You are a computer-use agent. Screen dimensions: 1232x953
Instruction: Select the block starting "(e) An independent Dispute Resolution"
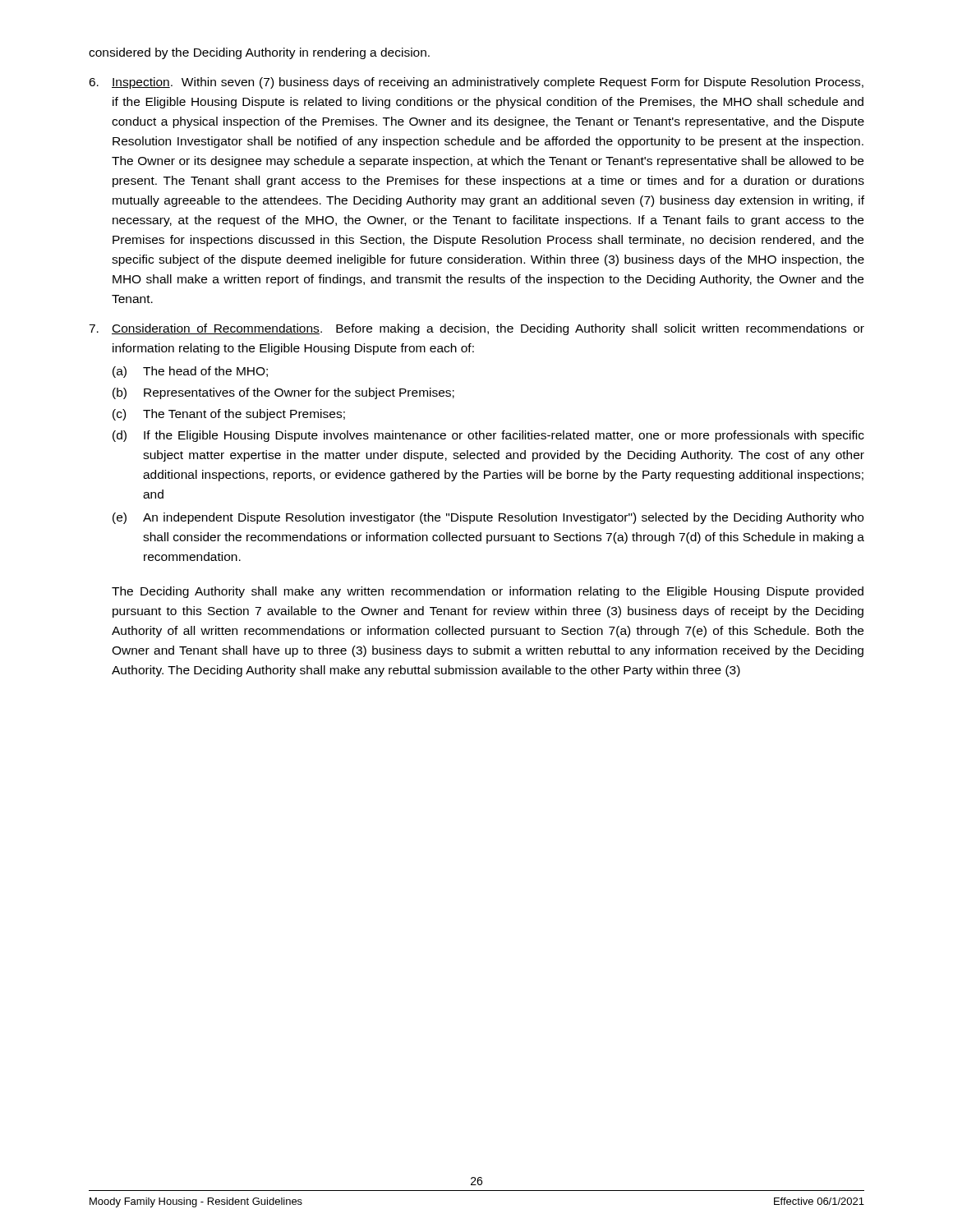point(488,537)
